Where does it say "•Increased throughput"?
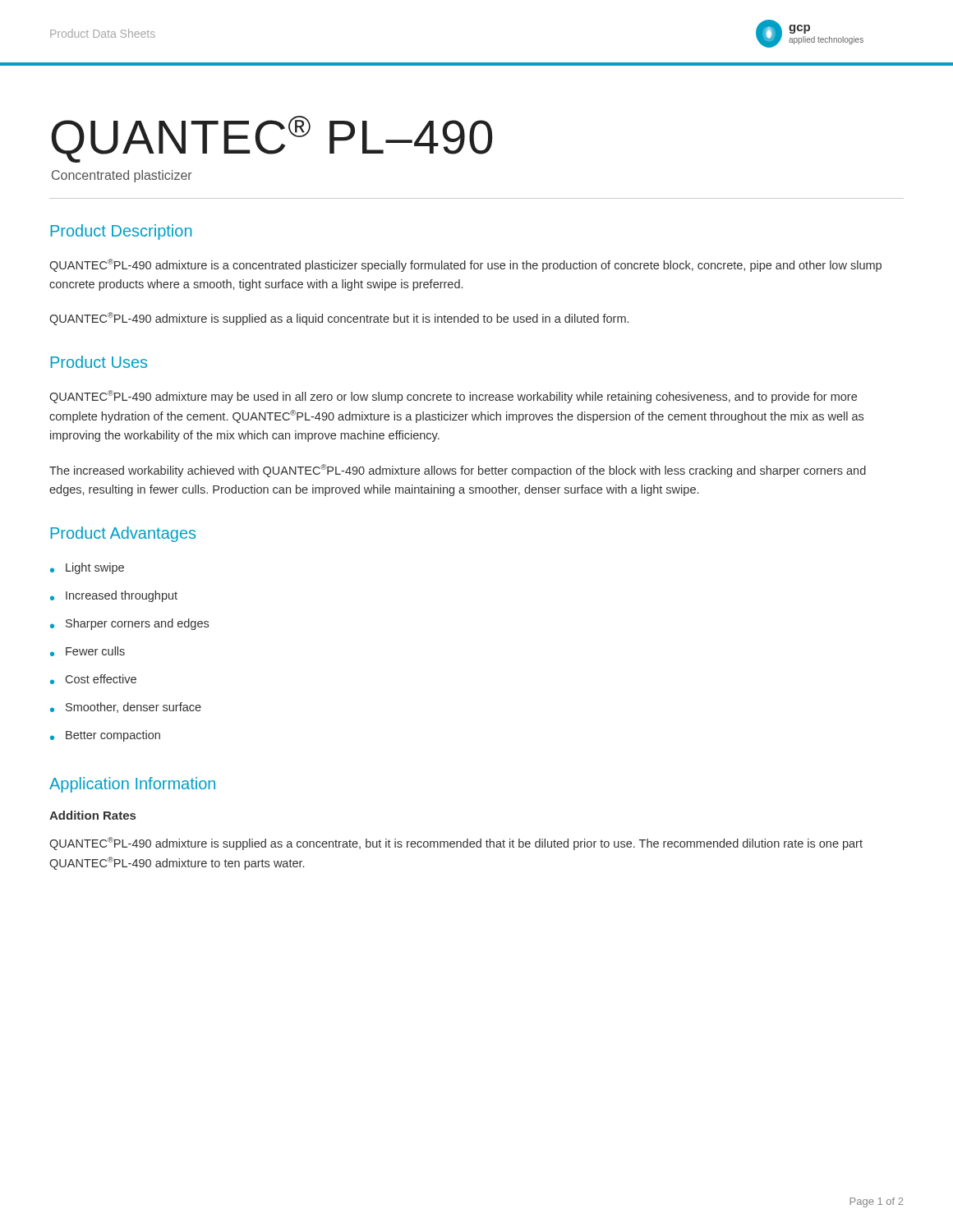Image resolution: width=953 pixels, height=1232 pixels. click(x=113, y=599)
